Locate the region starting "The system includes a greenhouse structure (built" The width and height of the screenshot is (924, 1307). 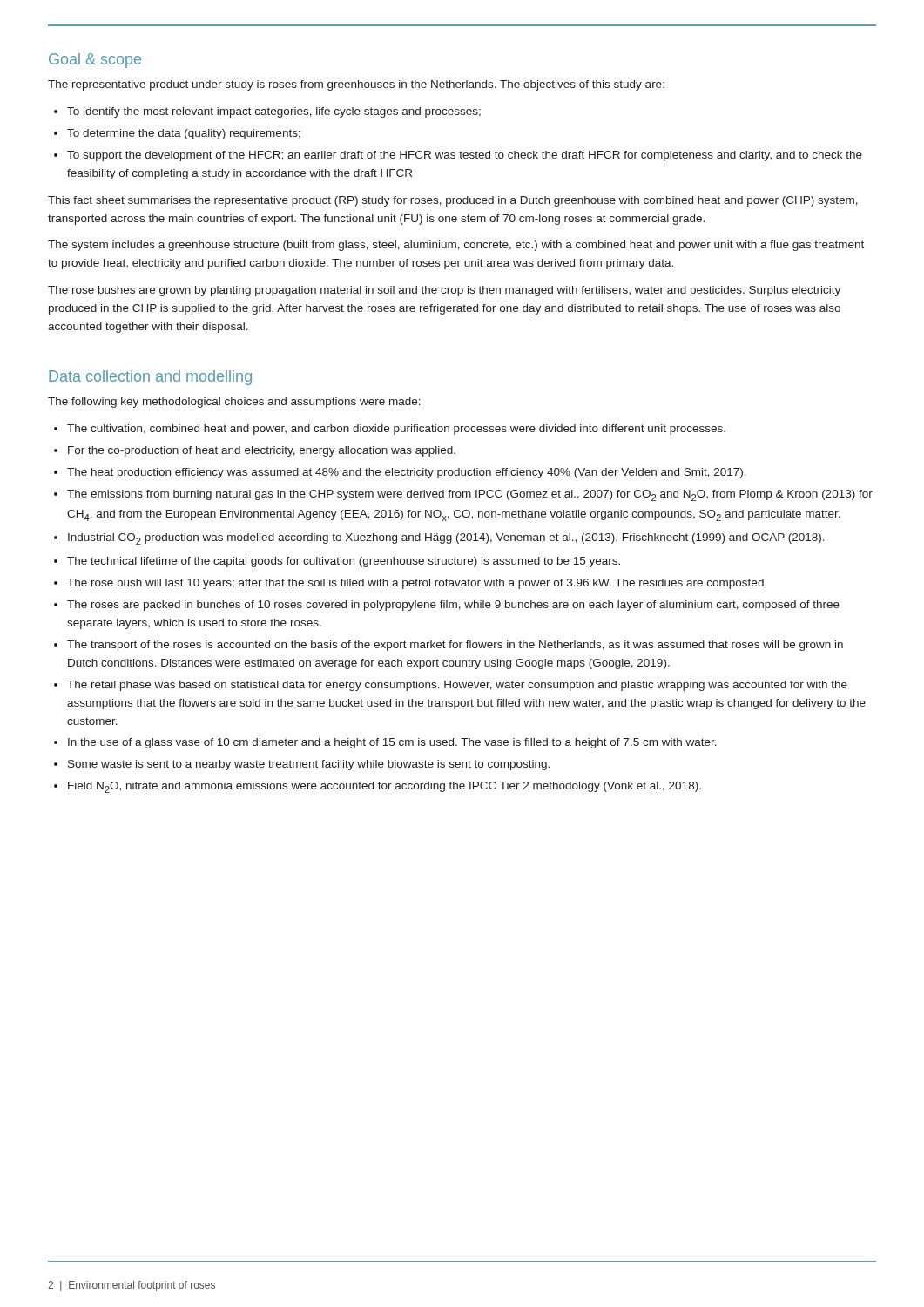456,254
